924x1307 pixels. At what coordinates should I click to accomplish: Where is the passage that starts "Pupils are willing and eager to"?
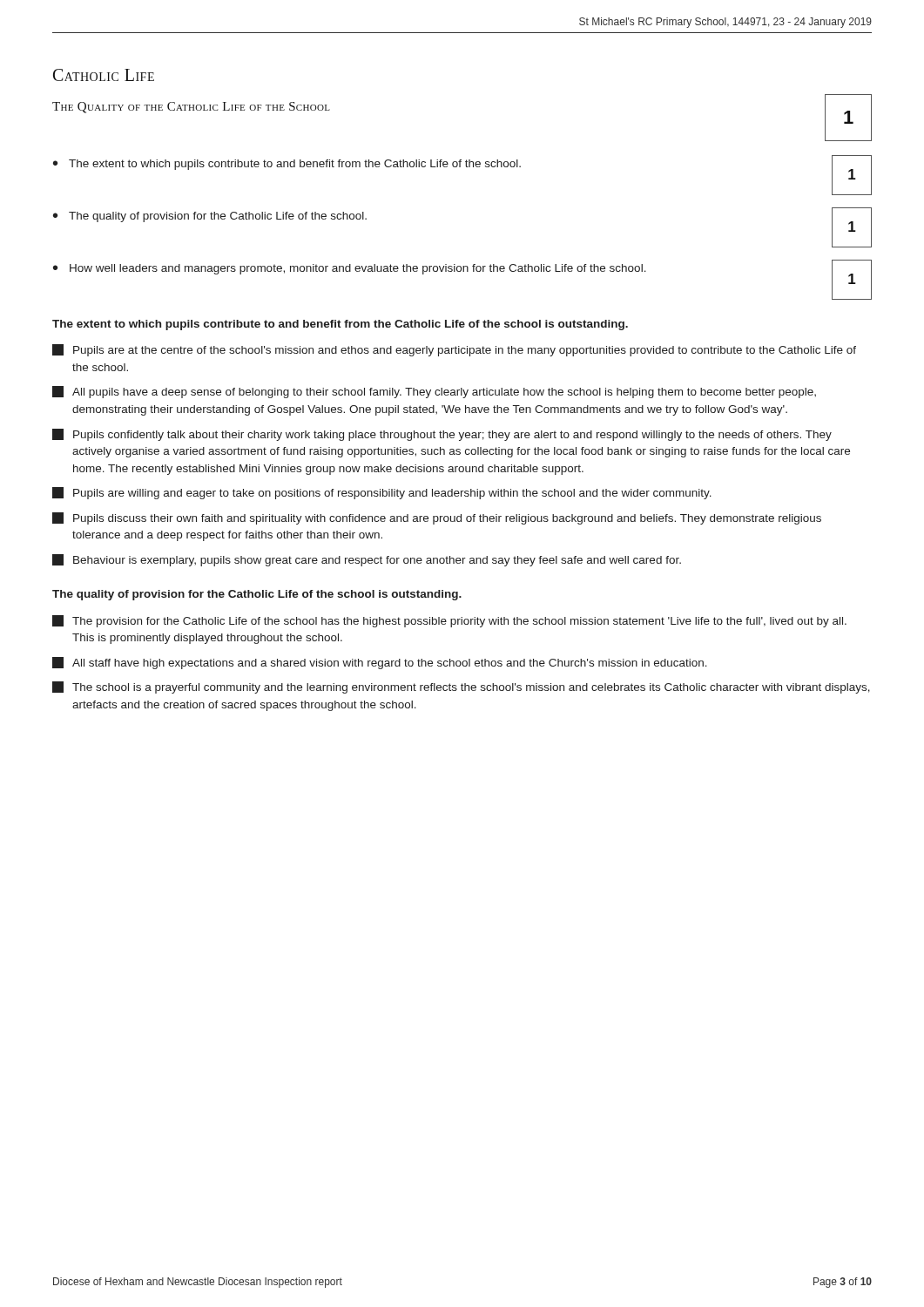pyautogui.click(x=462, y=493)
